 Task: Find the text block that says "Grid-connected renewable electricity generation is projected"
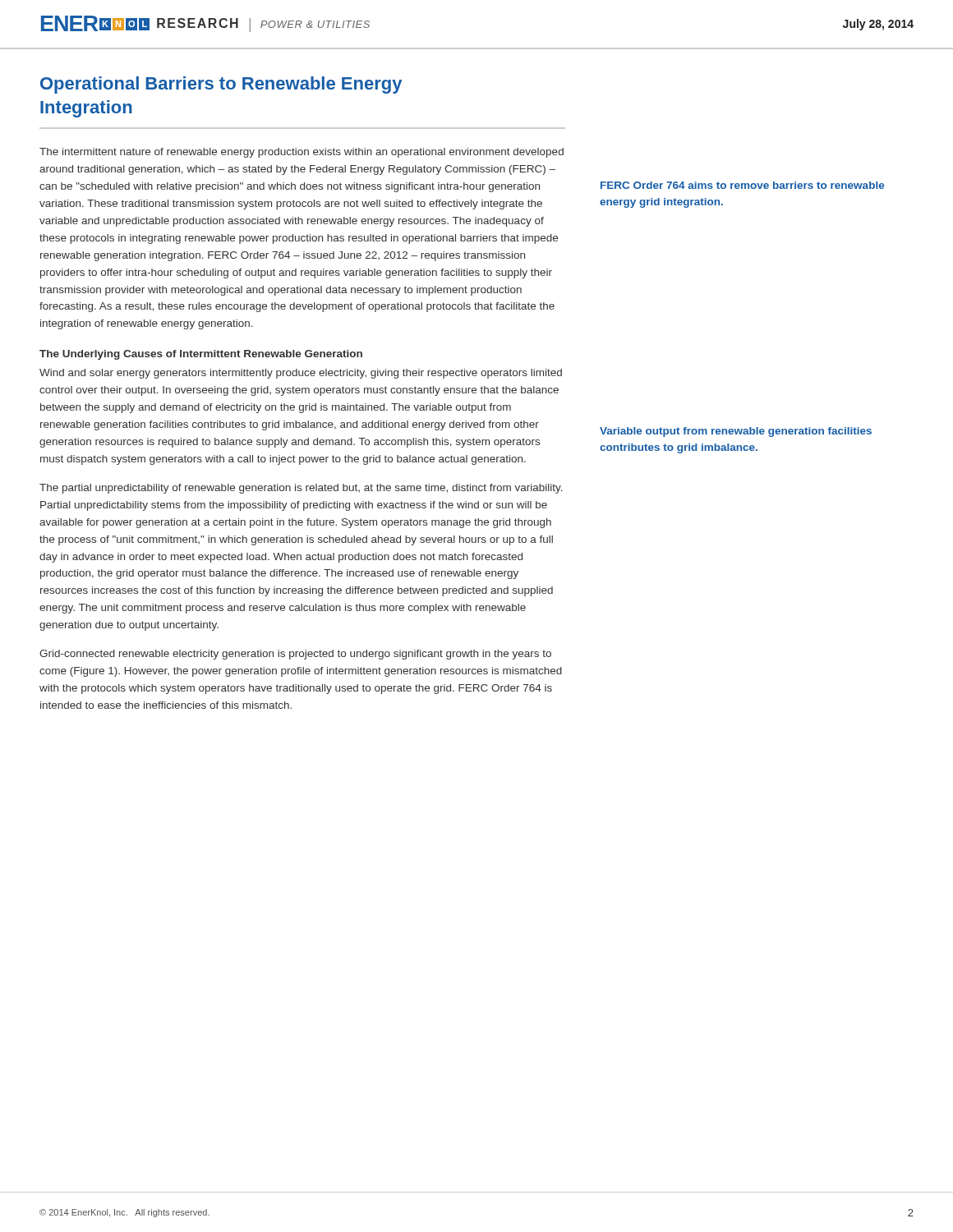tap(301, 679)
